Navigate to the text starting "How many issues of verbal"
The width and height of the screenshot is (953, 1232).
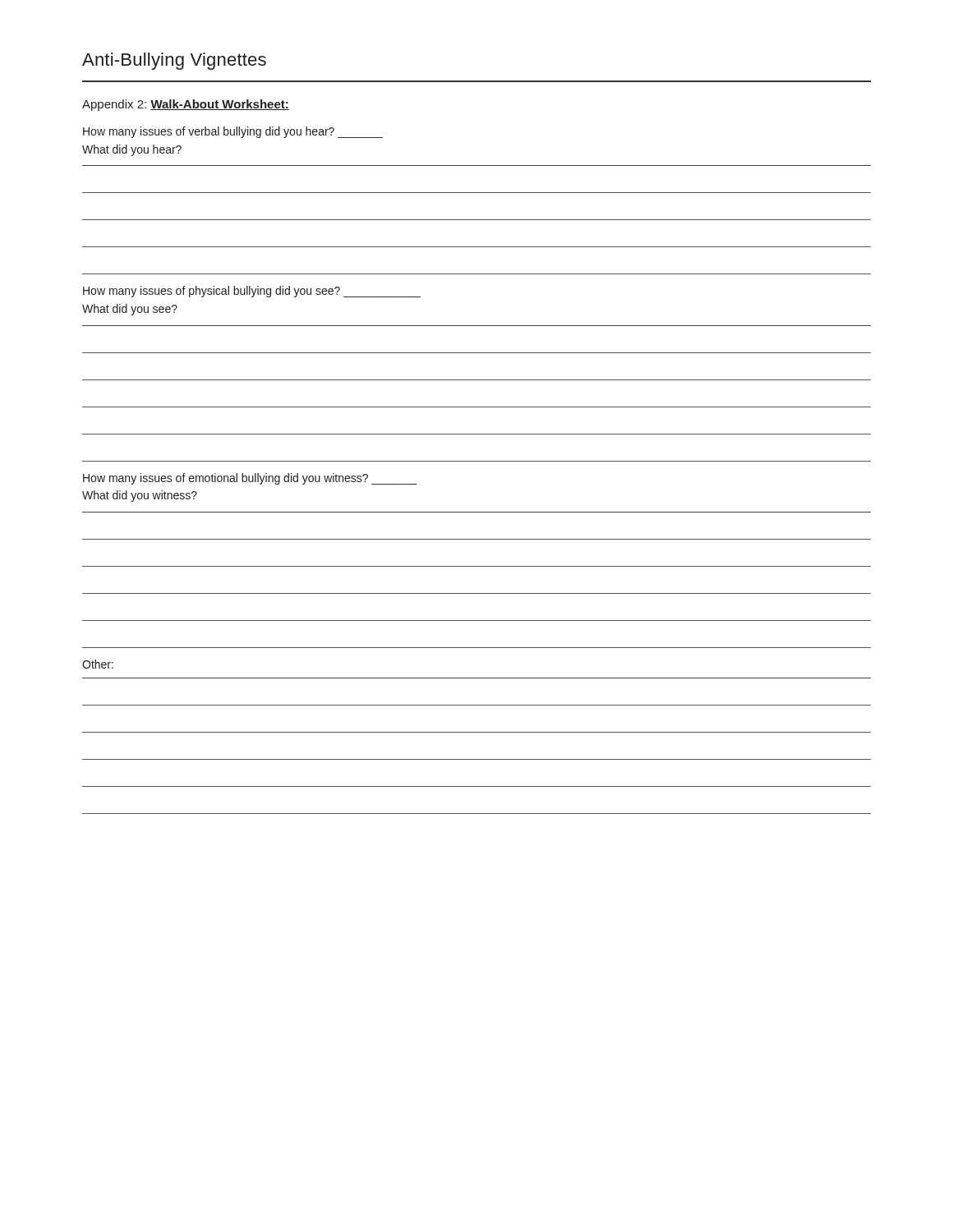click(232, 140)
